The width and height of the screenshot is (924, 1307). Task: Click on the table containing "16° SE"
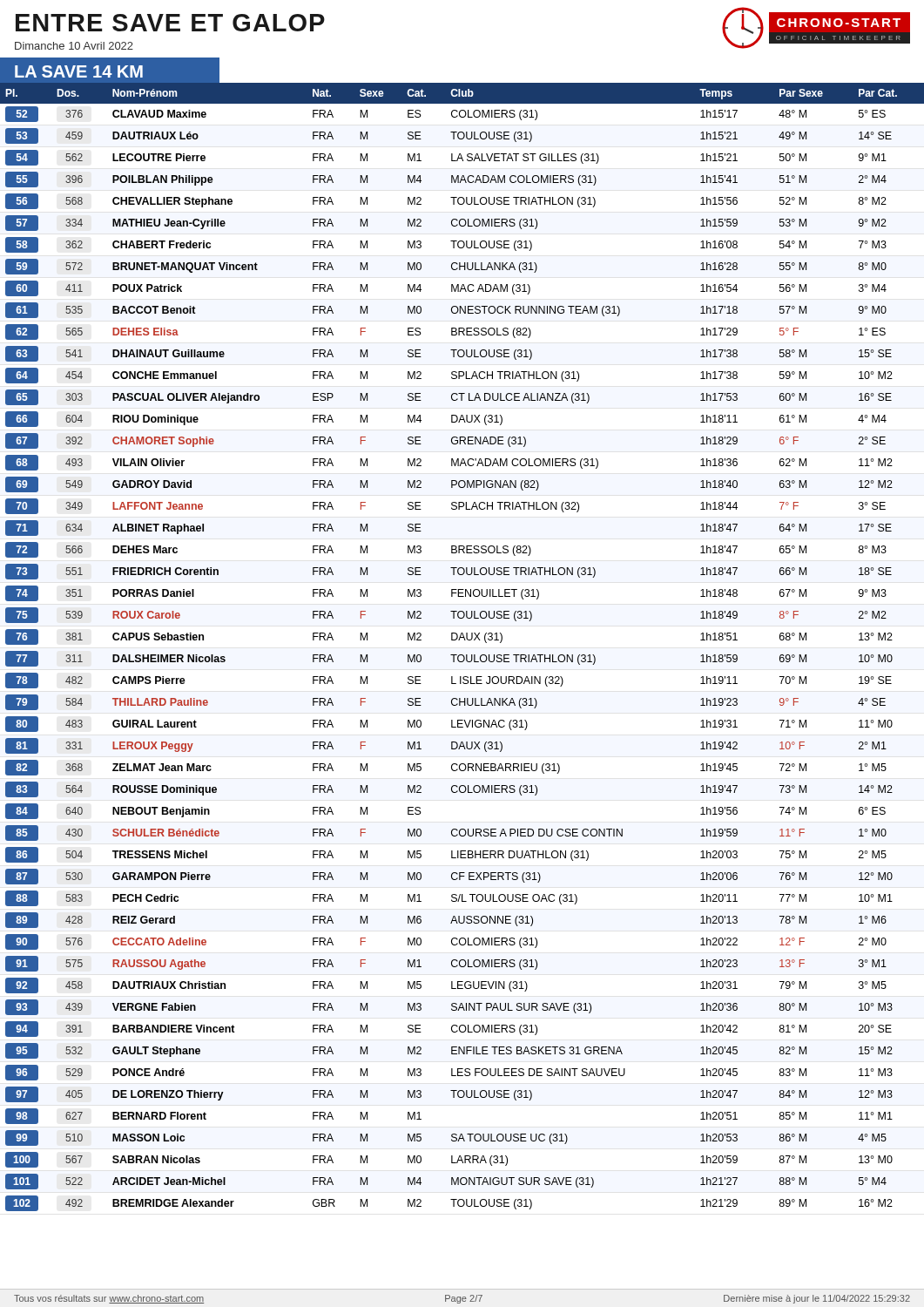462,683
